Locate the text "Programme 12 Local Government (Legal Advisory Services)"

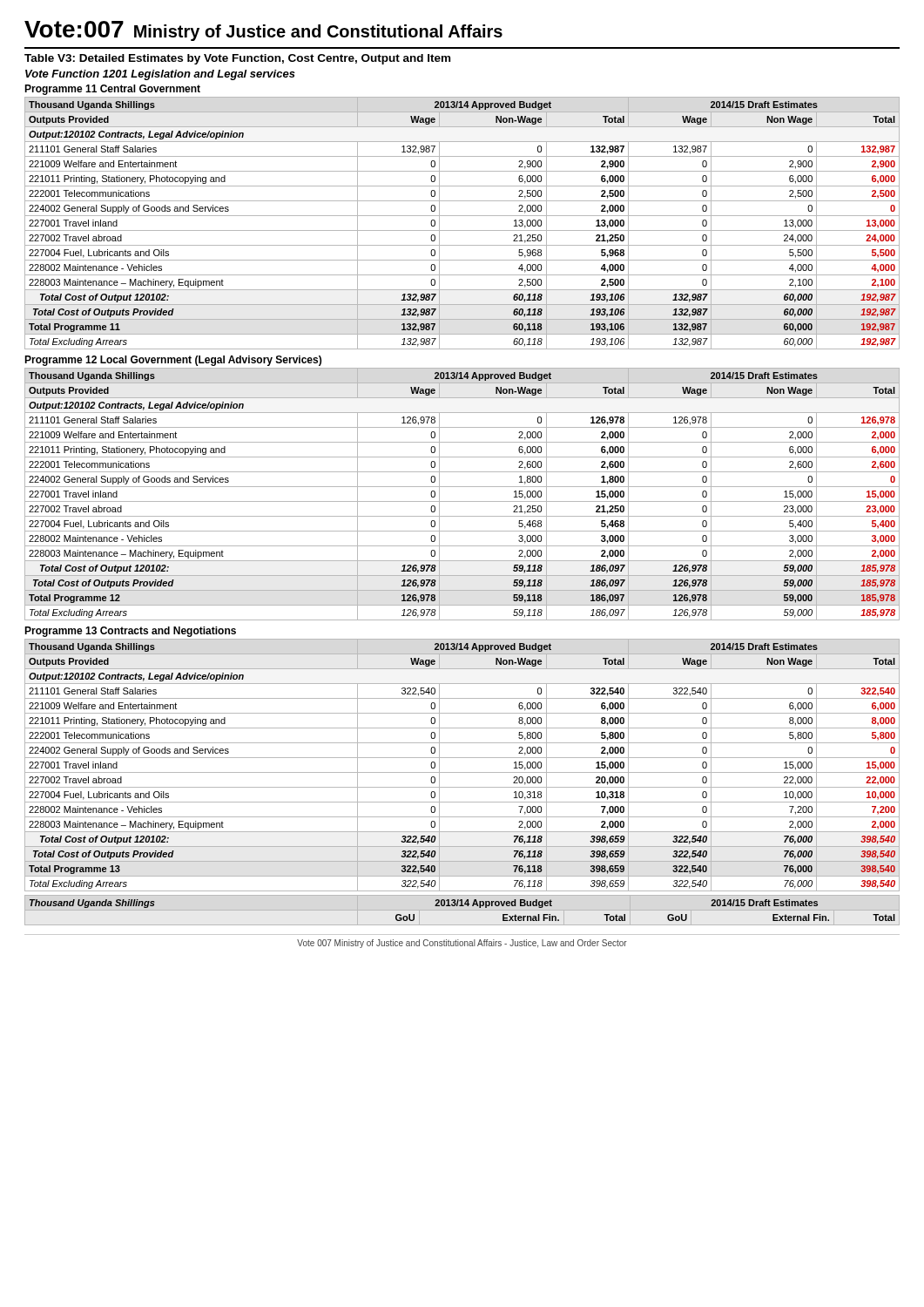point(173,360)
